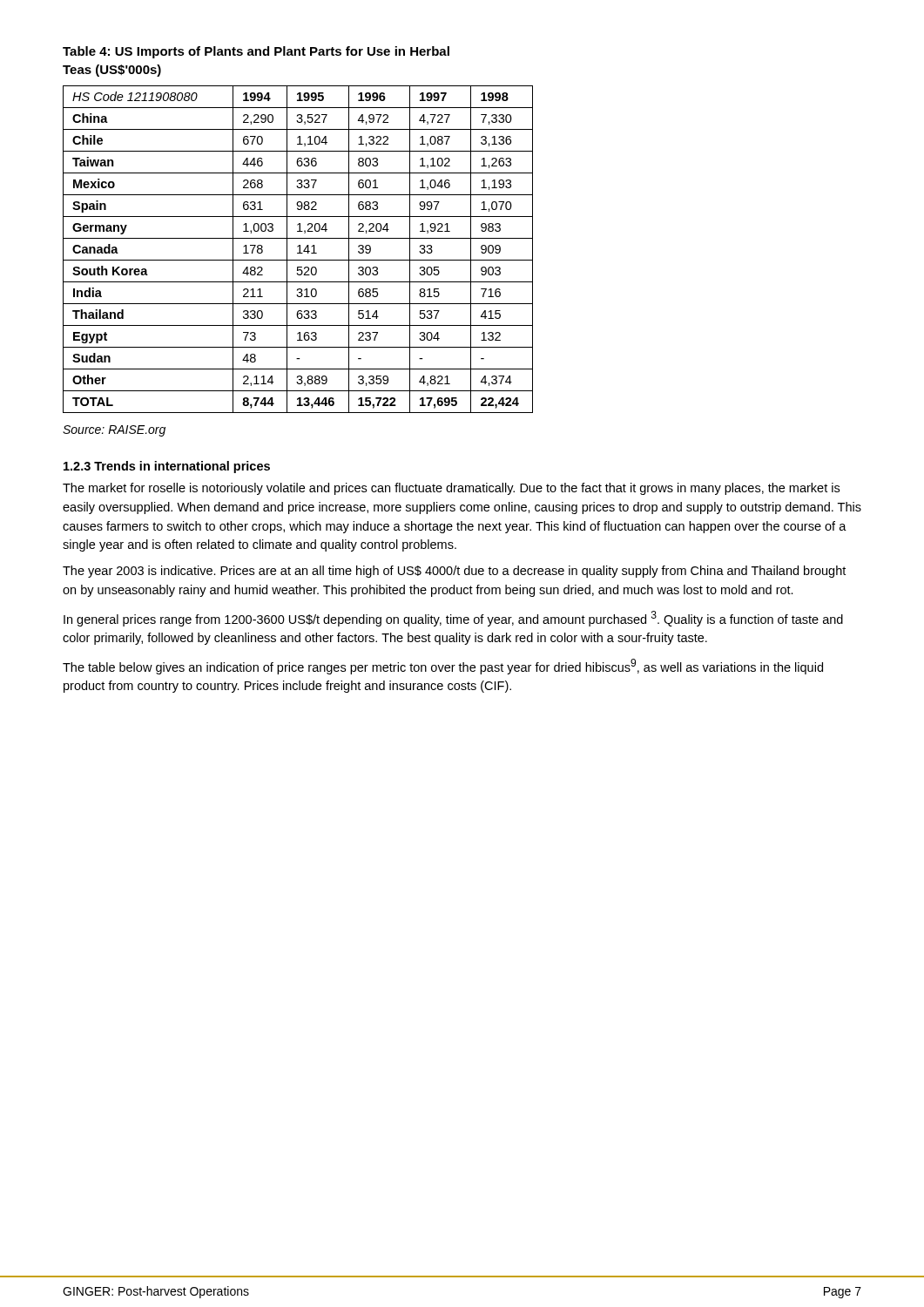Locate the region starting "The year 2003 is indicative. Prices are at"

(x=454, y=580)
